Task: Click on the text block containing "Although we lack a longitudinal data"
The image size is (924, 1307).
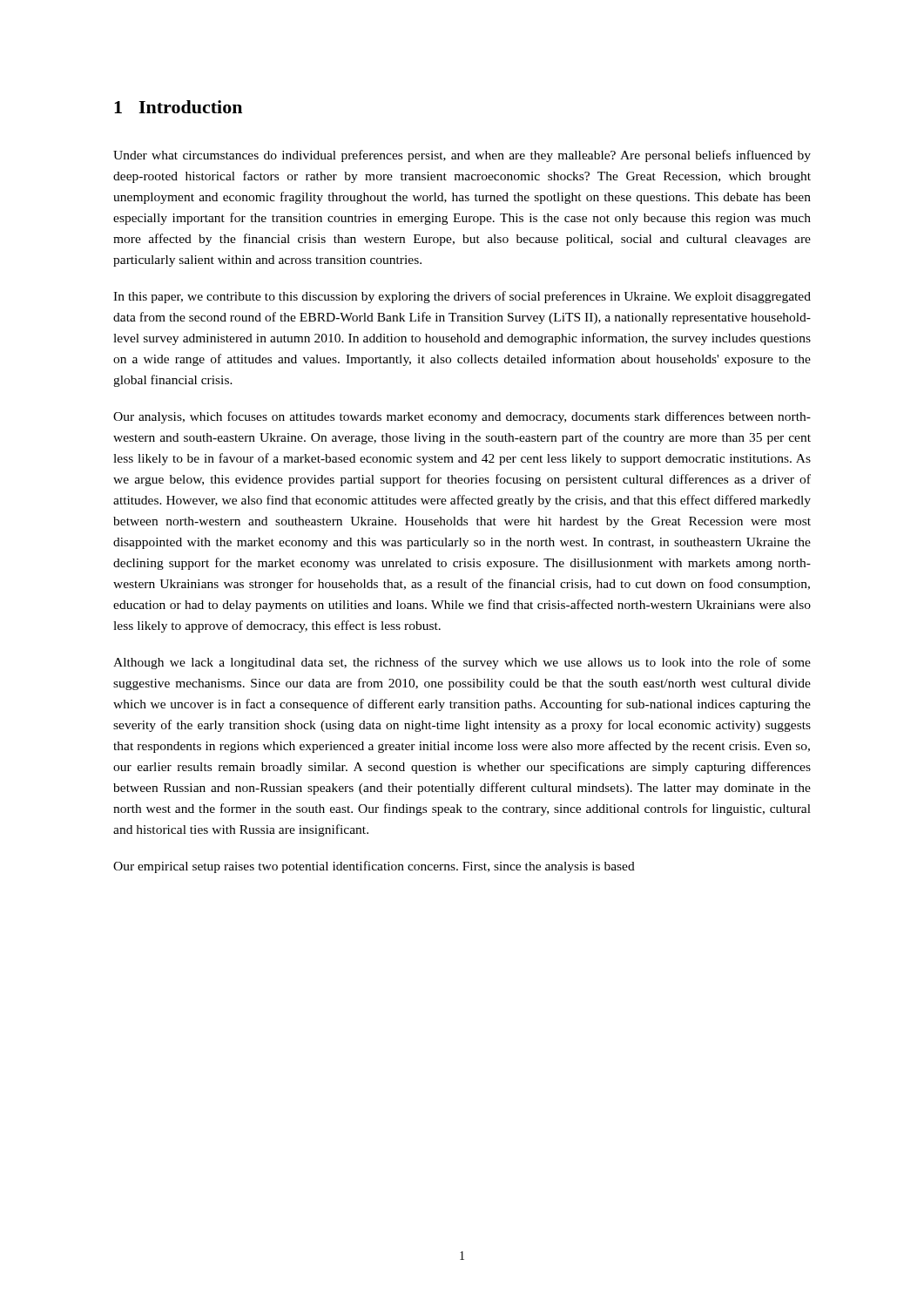Action: [462, 746]
